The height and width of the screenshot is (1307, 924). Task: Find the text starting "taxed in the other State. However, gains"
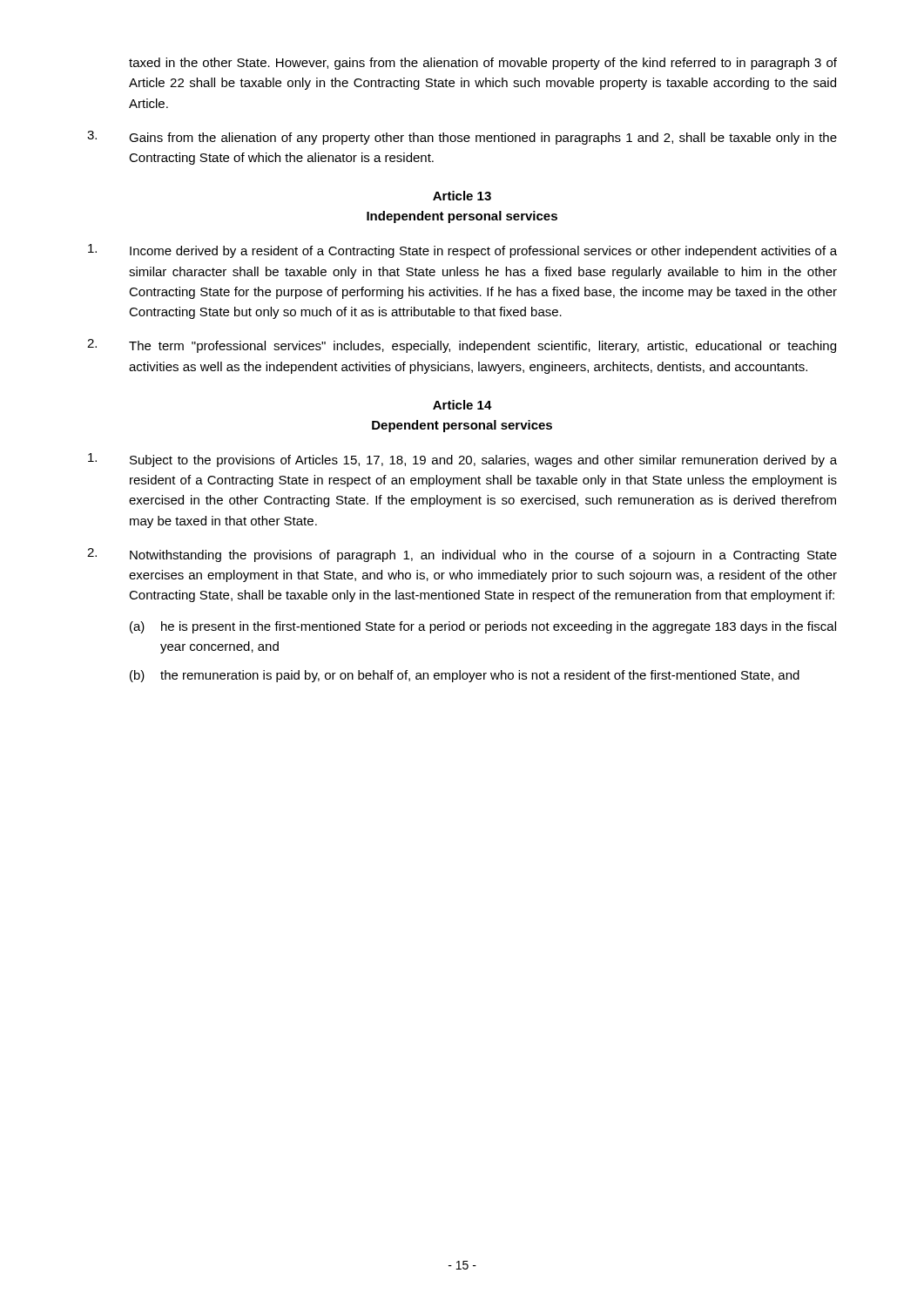[x=483, y=83]
